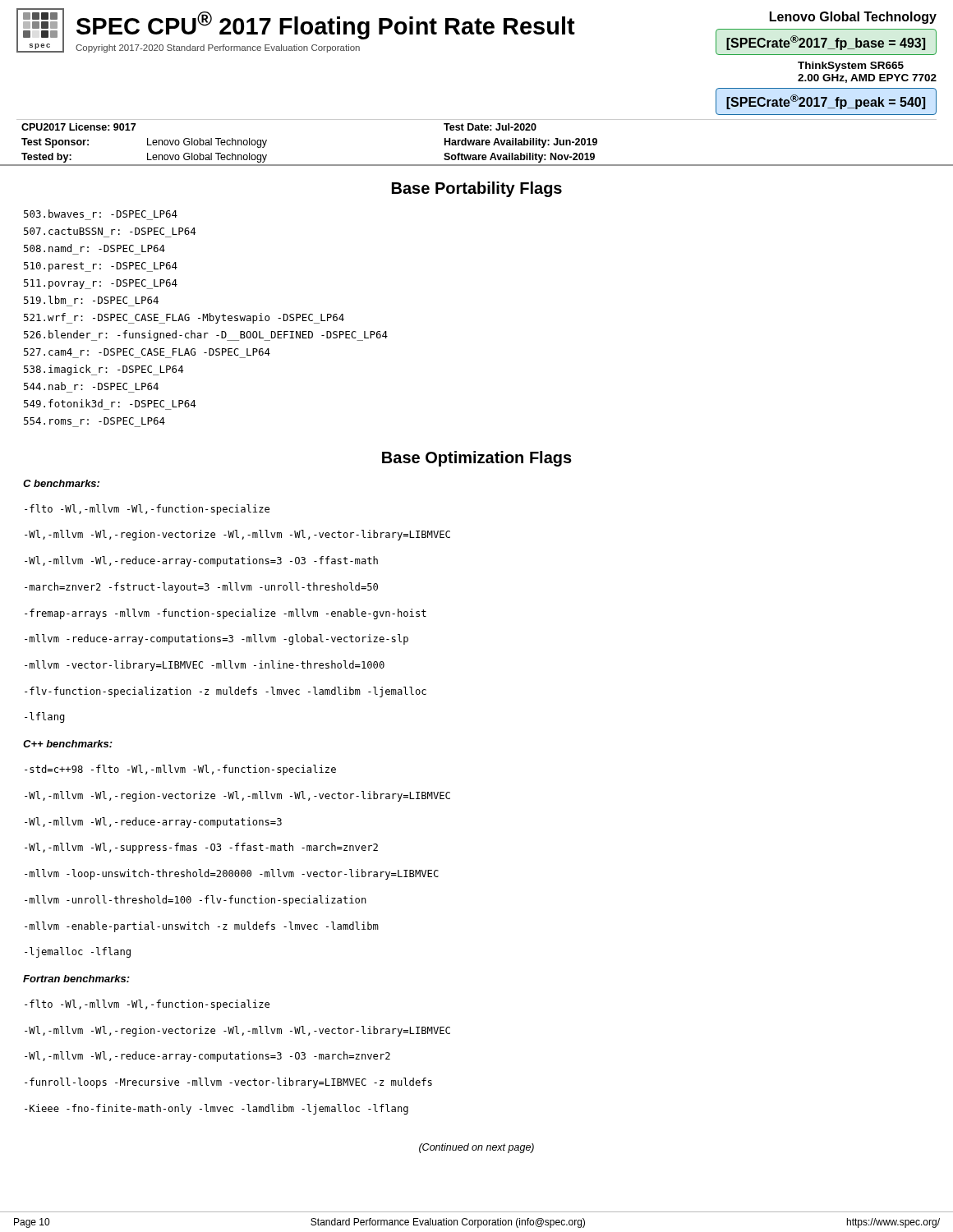
Task: Locate the list item with the text "554.roms_r: -DSPEC_LP64"
Action: [x=94, y=421]
